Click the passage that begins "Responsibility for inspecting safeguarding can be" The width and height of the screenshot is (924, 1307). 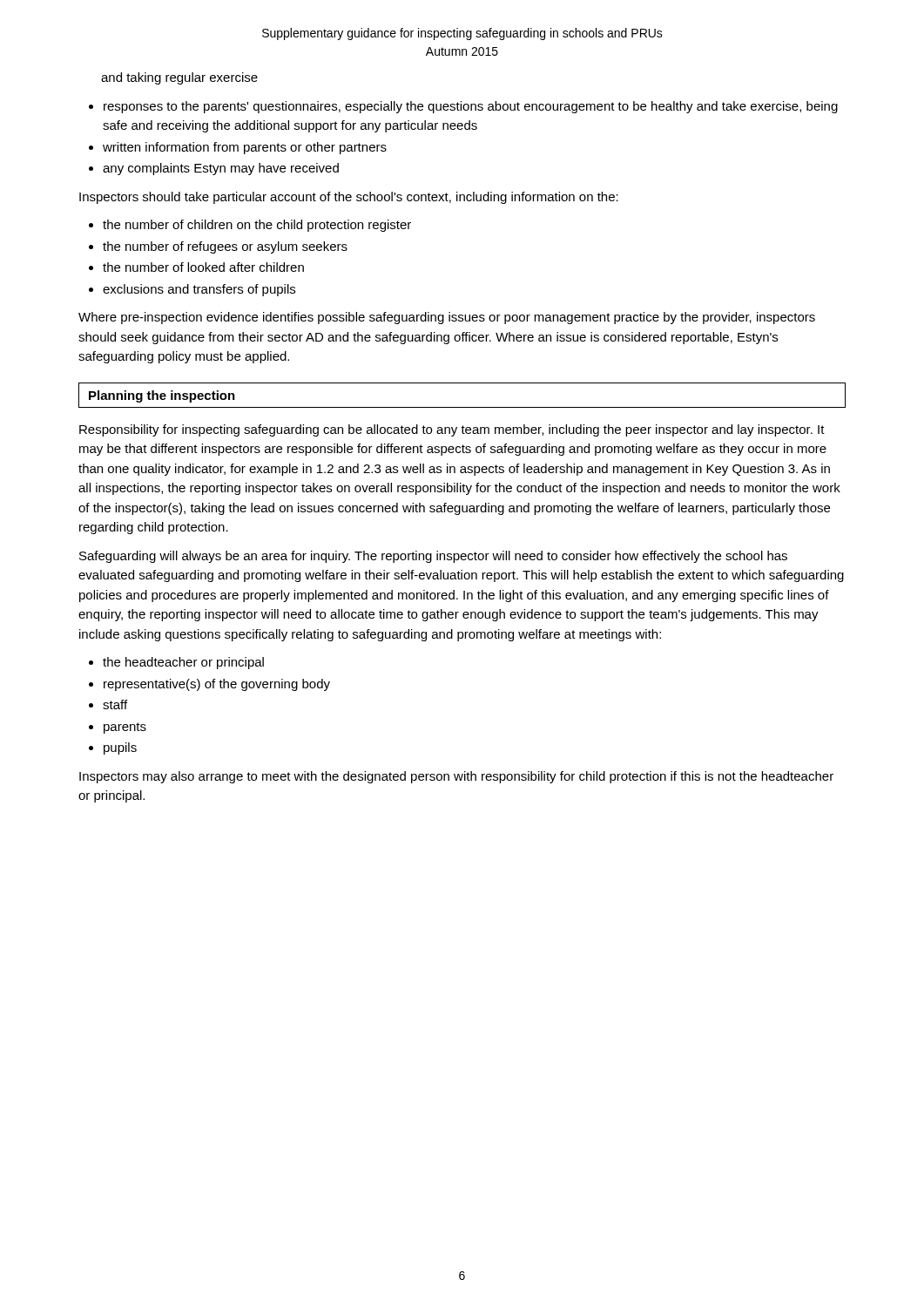459,478
